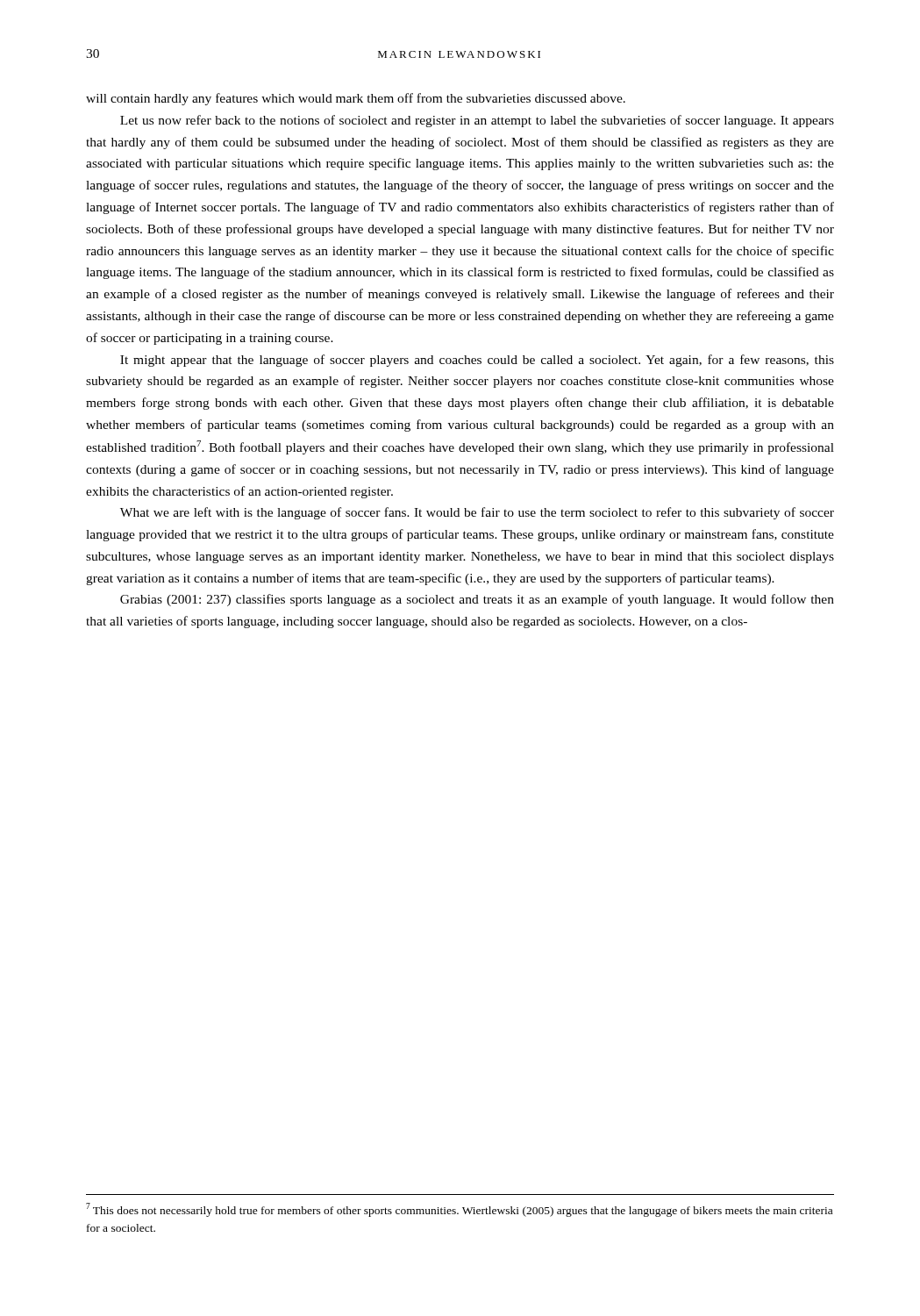Click on the text starting "7 This does not necessarily hold true"
The width and height of the screenshot is (920, 1316).
tap(460, 1219)
